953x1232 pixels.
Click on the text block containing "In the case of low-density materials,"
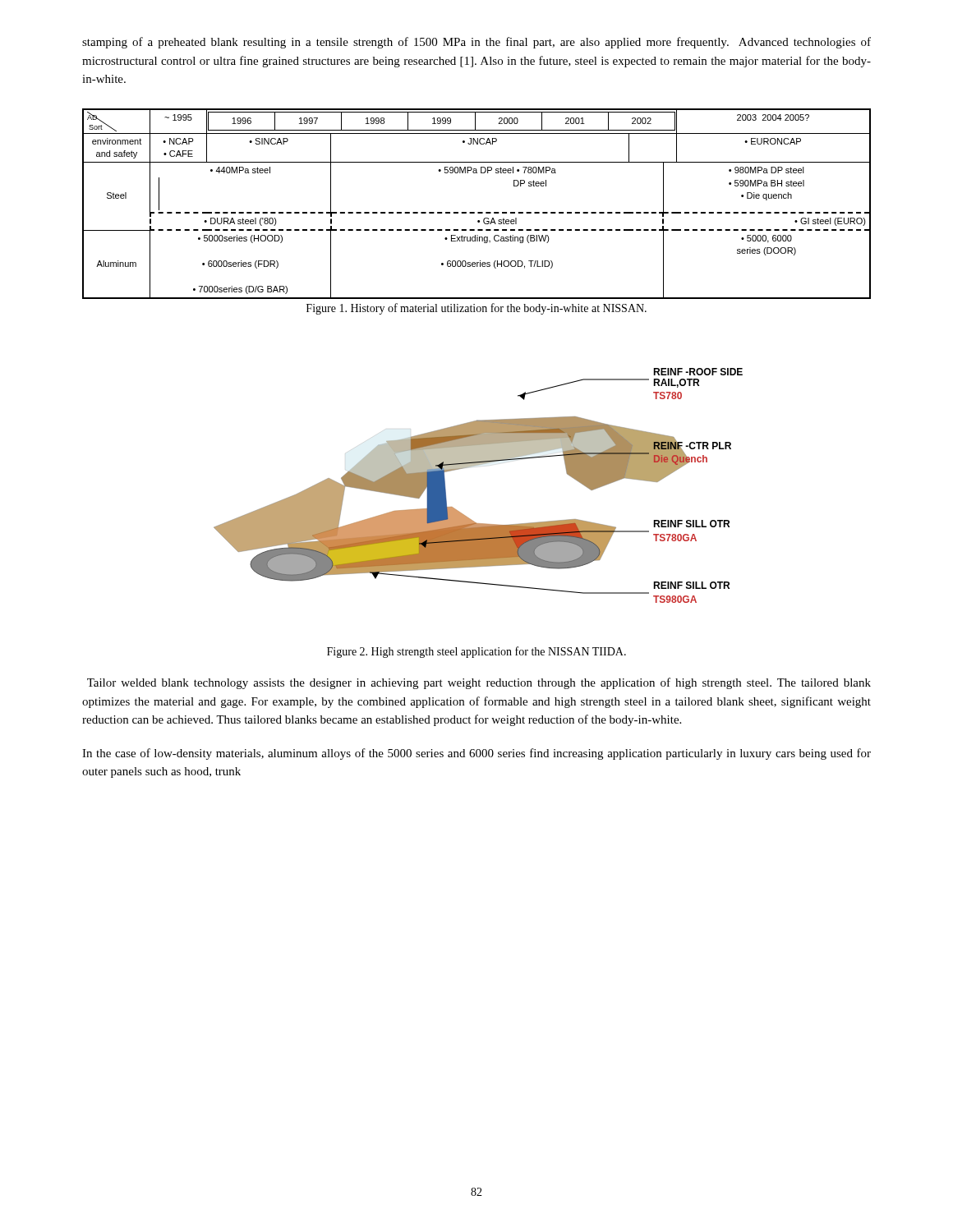coord(476,762)
